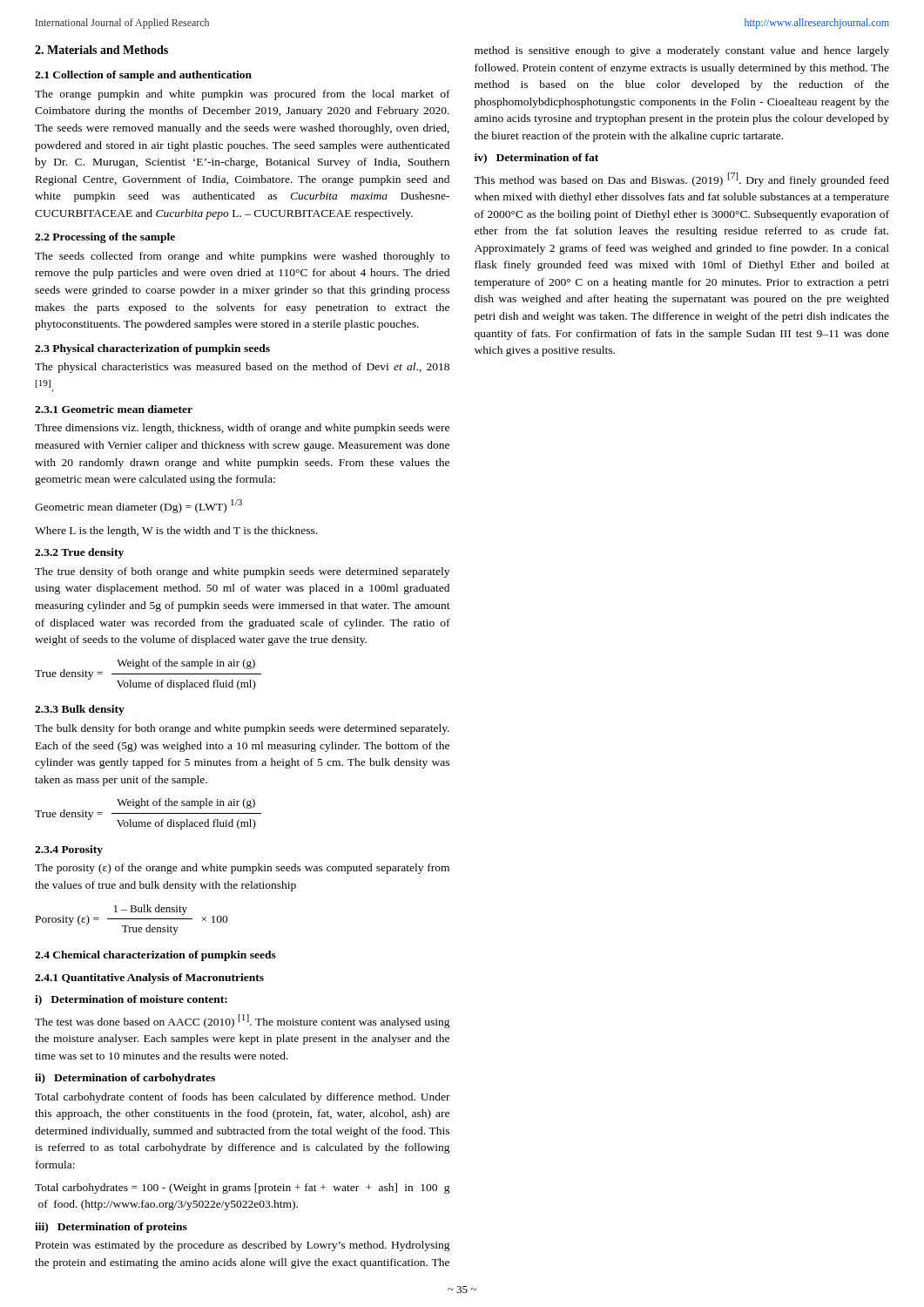Locate the passage starting "Three dimensions viz. length, thickness, width"

click(x=242, y=454)
